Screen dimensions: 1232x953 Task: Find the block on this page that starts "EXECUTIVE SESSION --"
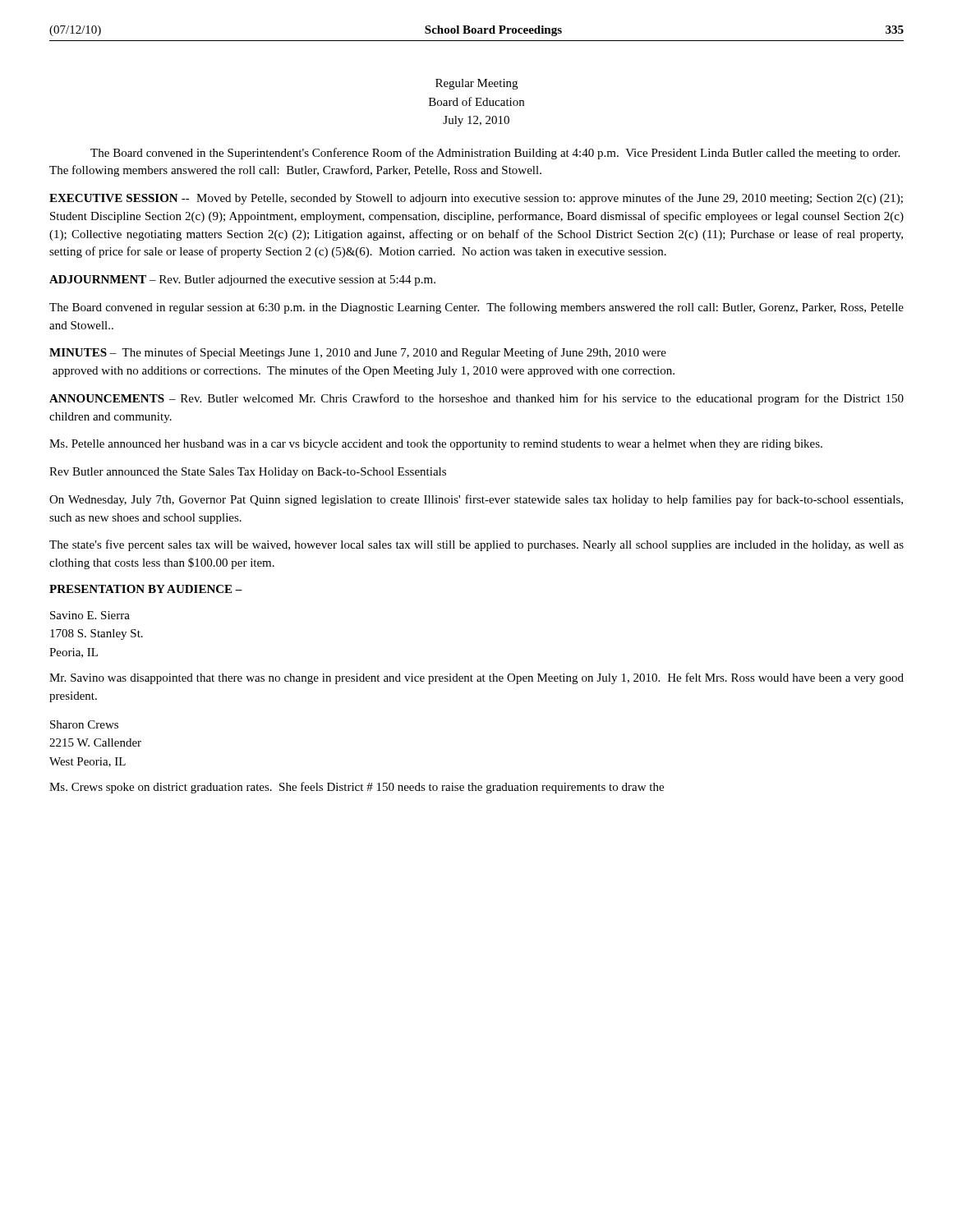(x=476, y=225)
